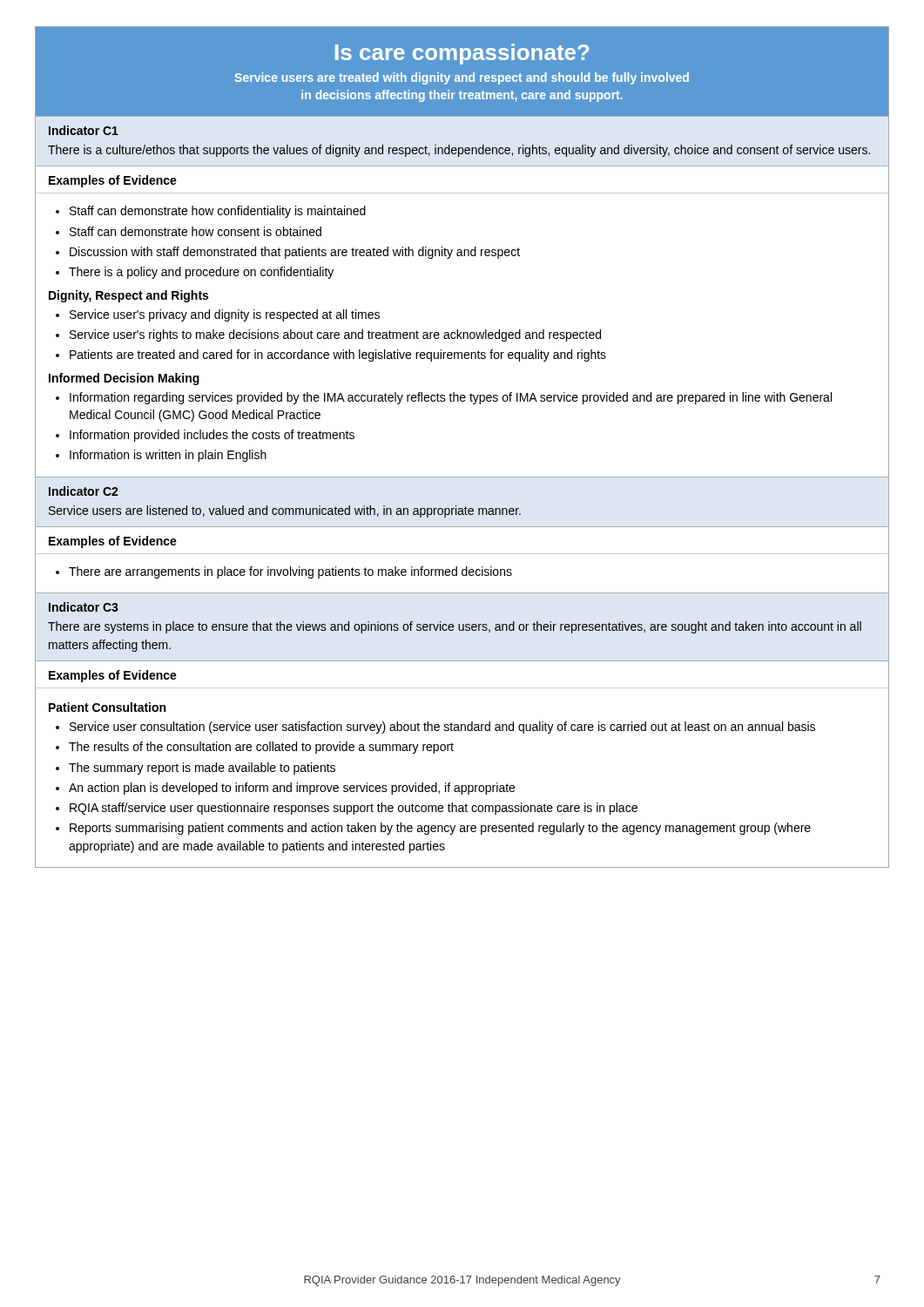The width and height of the screenshot is (924, 1307).
Task: Select the section header that reads "Dignity, Respect and Rights"
Action: [x=128, y=295]
